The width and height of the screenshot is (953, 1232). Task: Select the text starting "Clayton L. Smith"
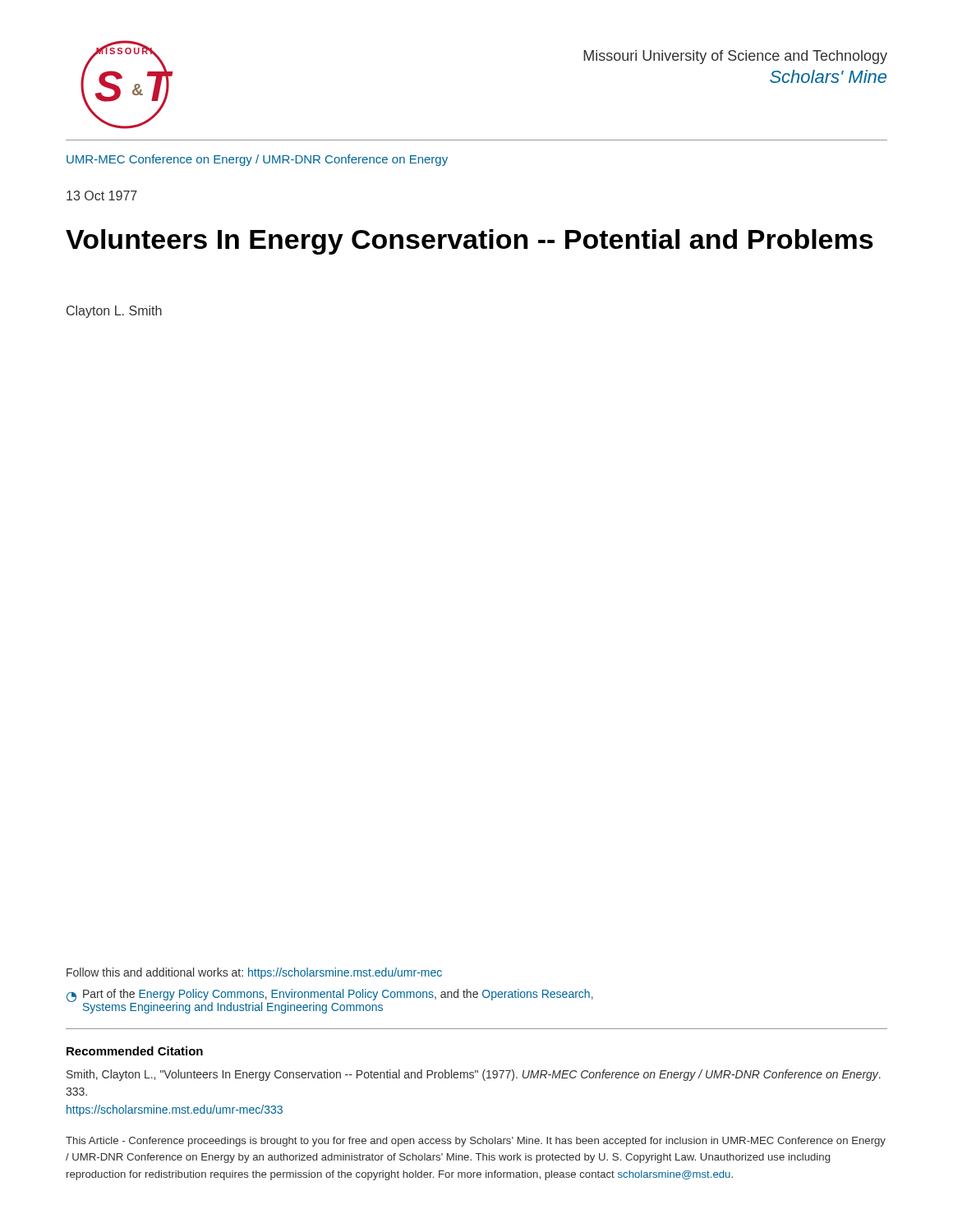(114, 311)
